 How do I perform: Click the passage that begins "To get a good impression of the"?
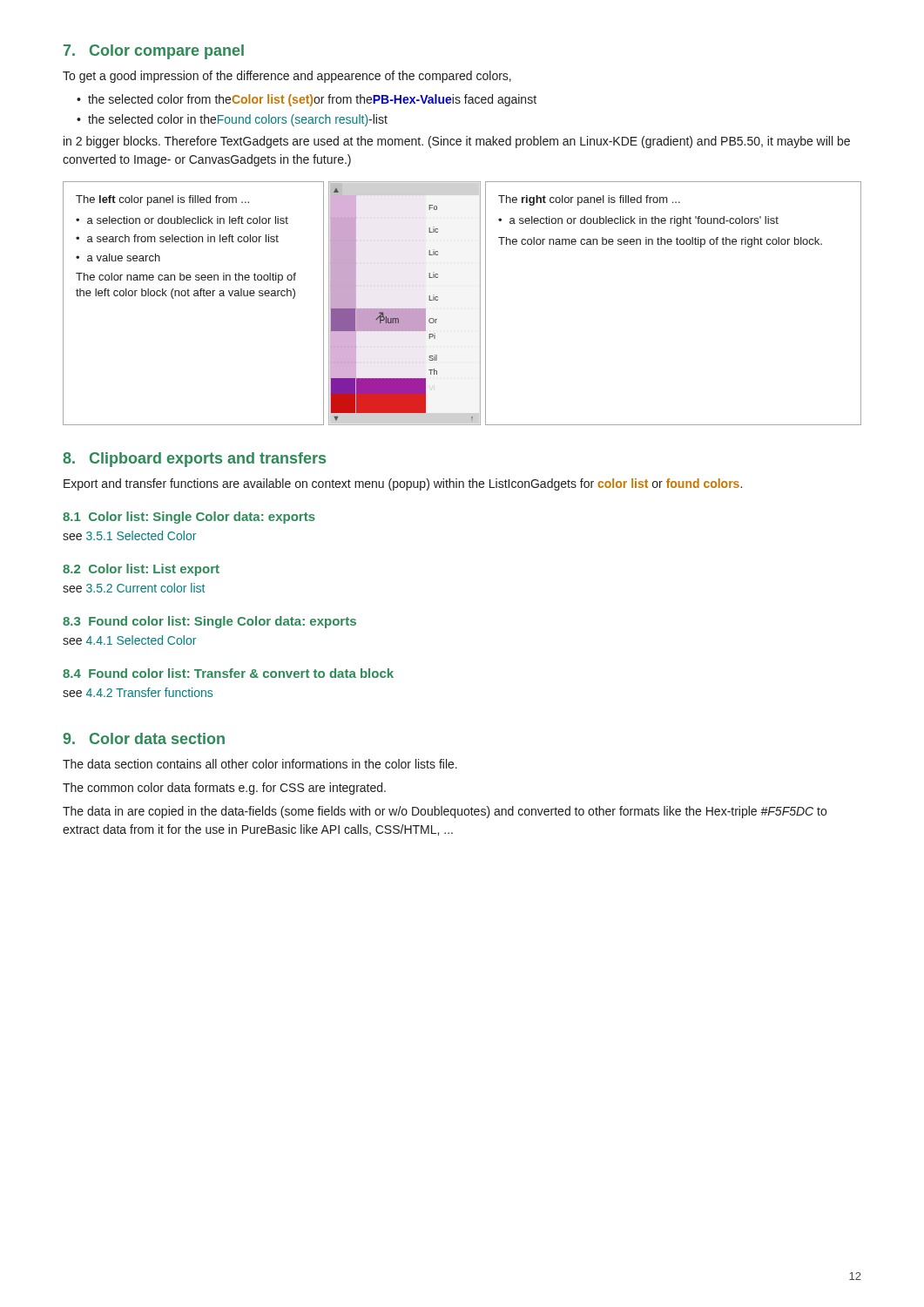click(462, 76)
